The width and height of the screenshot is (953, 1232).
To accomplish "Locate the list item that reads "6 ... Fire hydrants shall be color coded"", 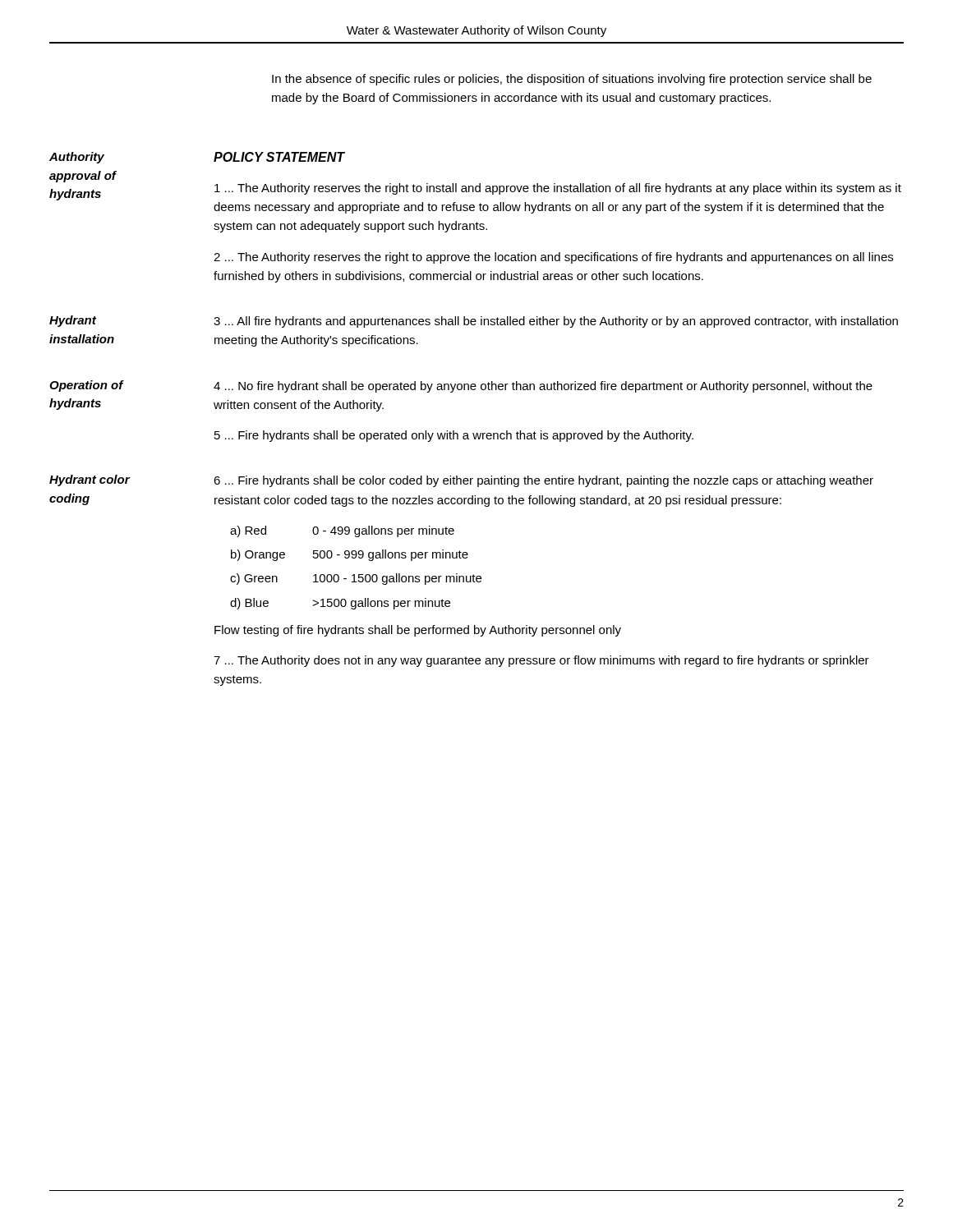I will pos(559,490).
